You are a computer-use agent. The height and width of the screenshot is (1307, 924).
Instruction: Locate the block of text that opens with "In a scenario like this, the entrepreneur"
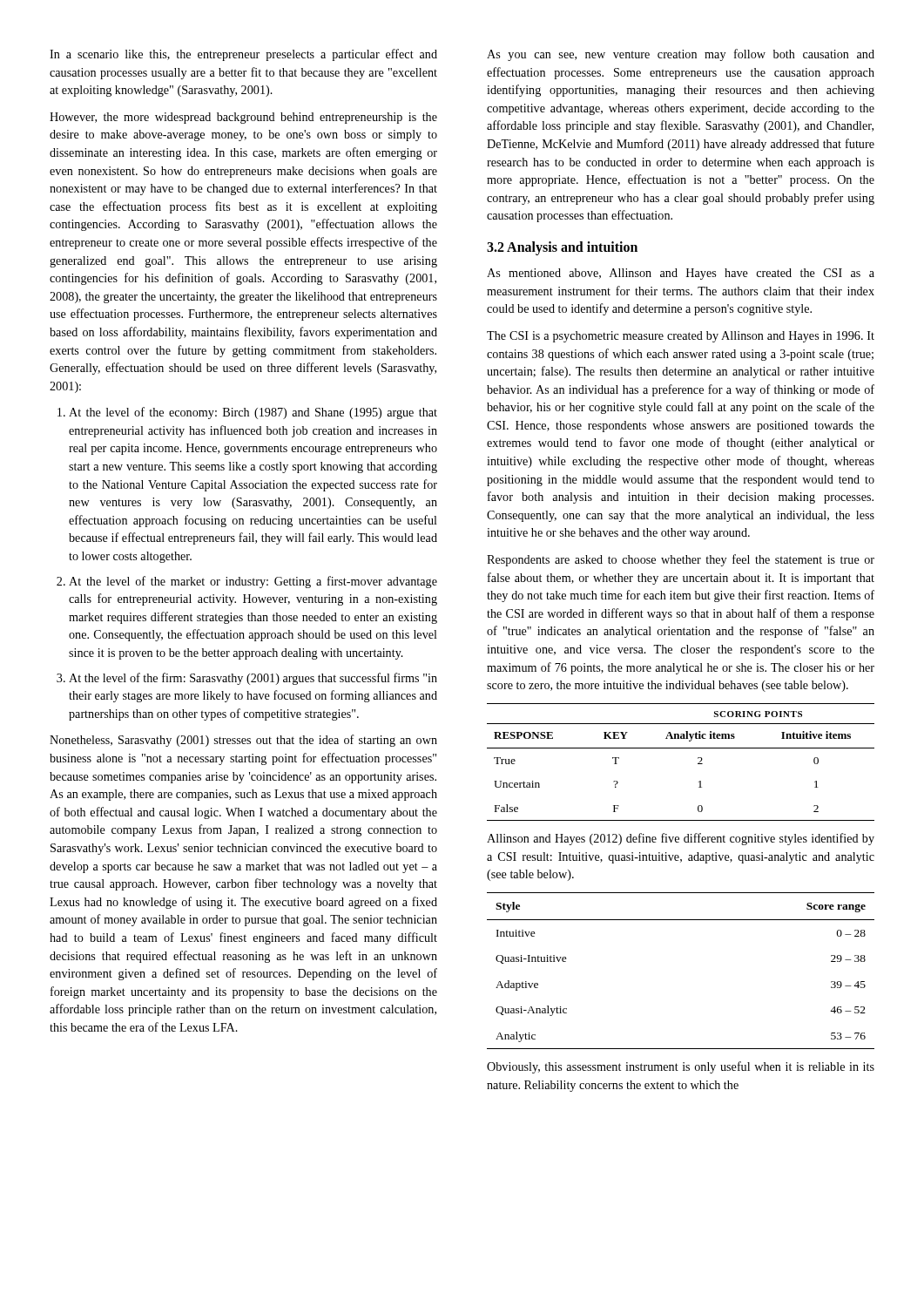(243, 72)
